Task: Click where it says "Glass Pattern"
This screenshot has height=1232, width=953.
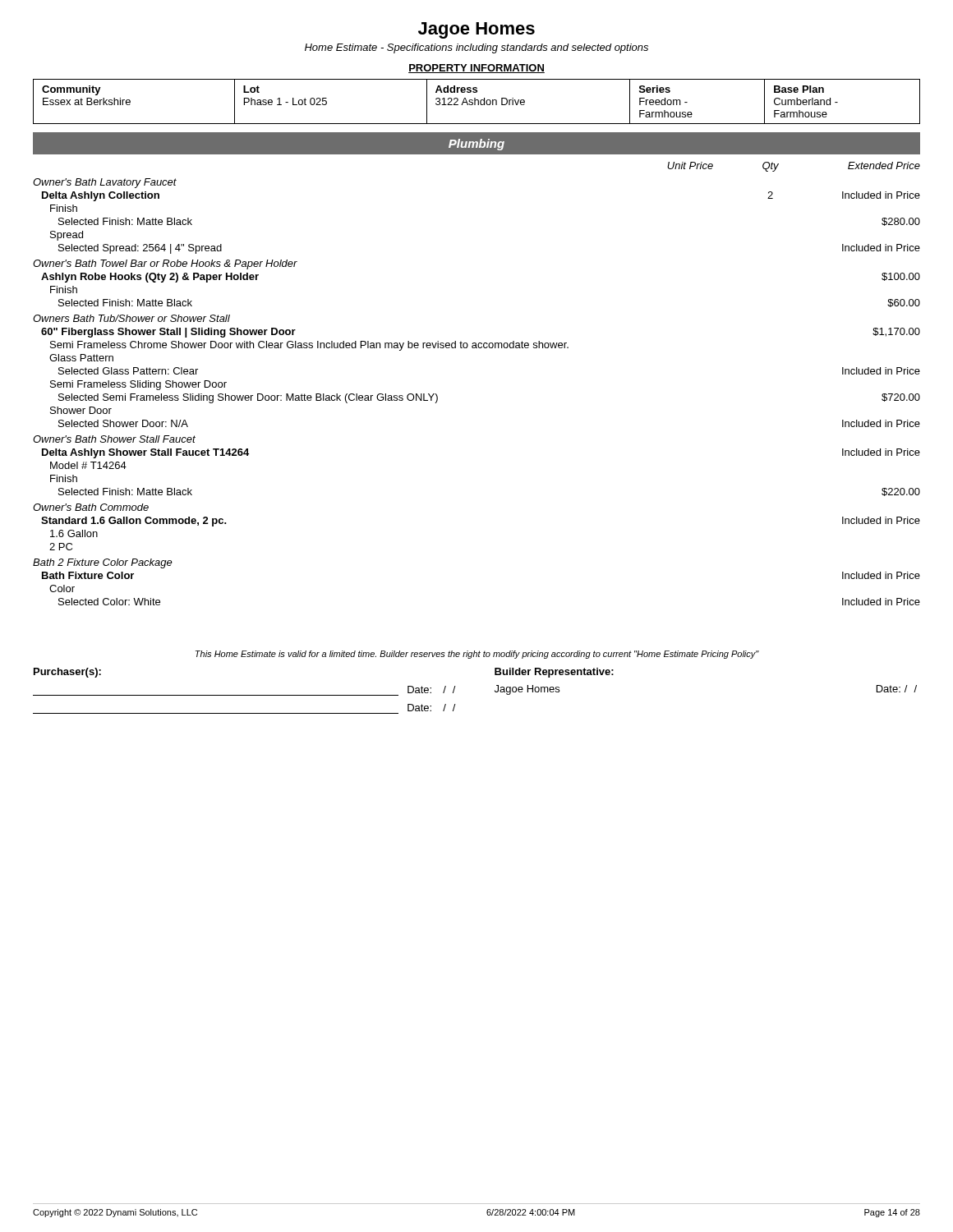Action: pyautogui.click(x=82, y=358)
